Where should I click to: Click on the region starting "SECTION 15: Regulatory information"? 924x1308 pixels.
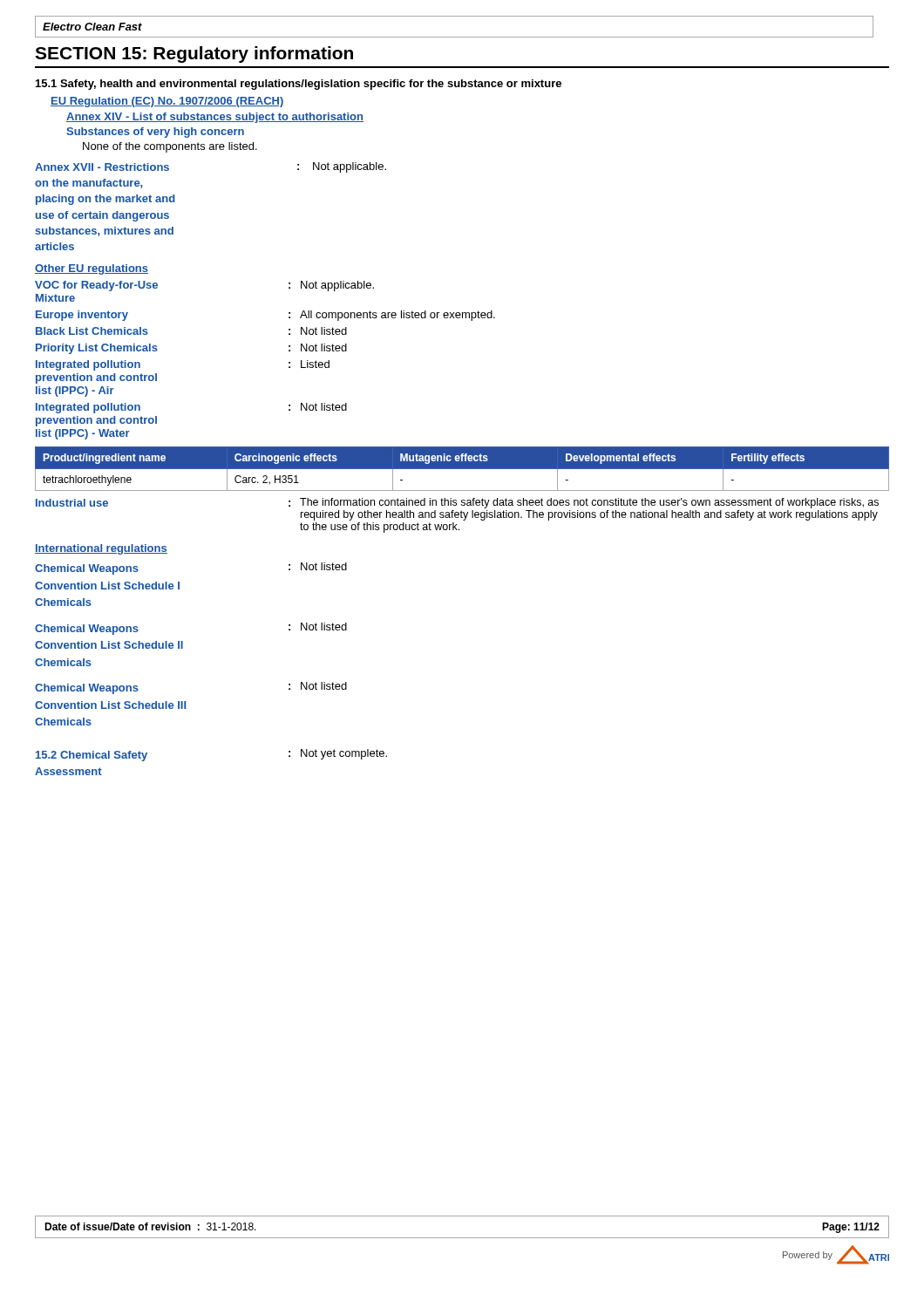coord(195,53)
